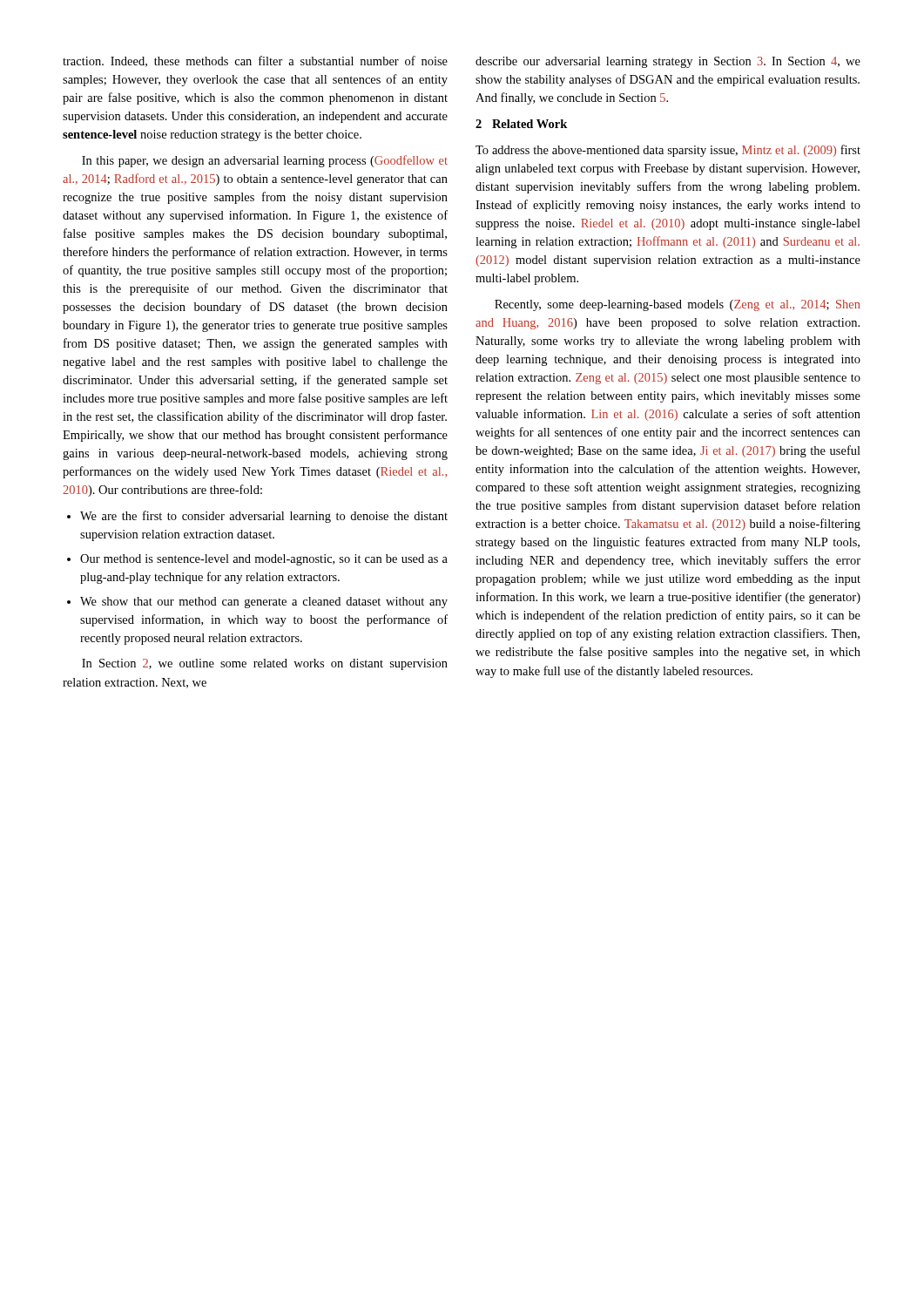
Task: Find the text starting "We are the first to consider adversarial"
Action: click(264, 526)
